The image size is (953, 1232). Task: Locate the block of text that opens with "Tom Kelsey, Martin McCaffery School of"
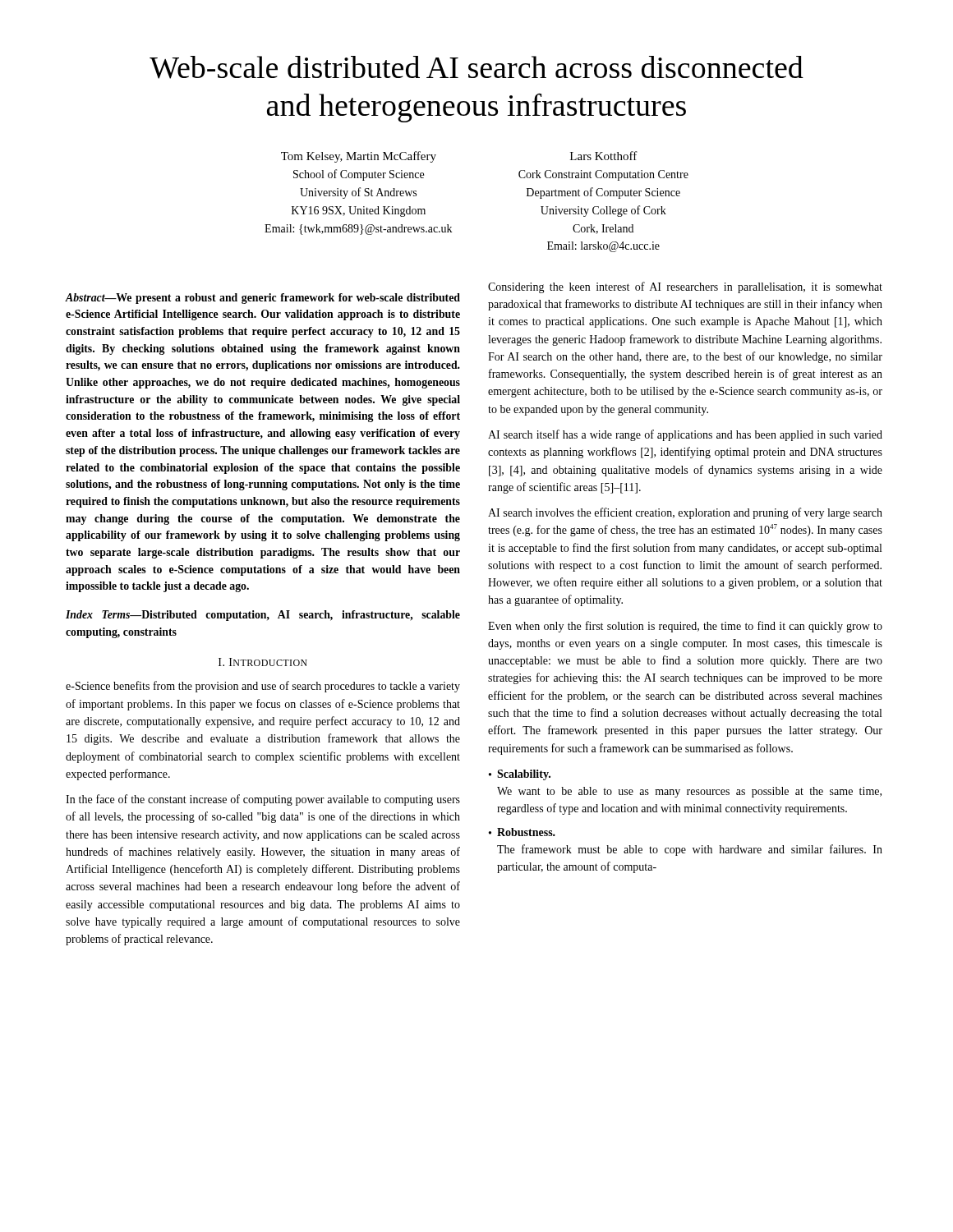361,156
